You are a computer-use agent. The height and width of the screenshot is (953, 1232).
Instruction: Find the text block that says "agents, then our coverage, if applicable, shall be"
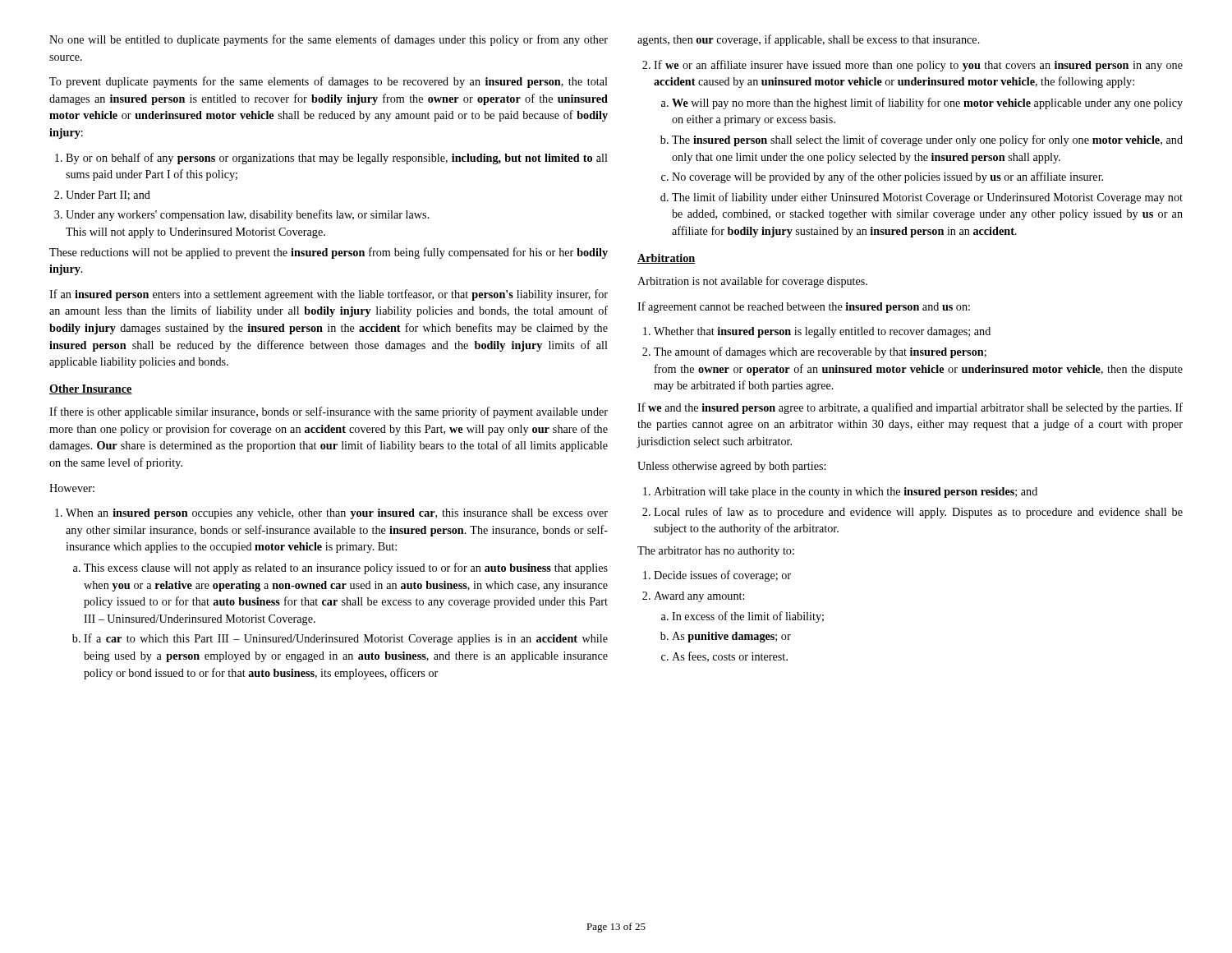point(910,40)
